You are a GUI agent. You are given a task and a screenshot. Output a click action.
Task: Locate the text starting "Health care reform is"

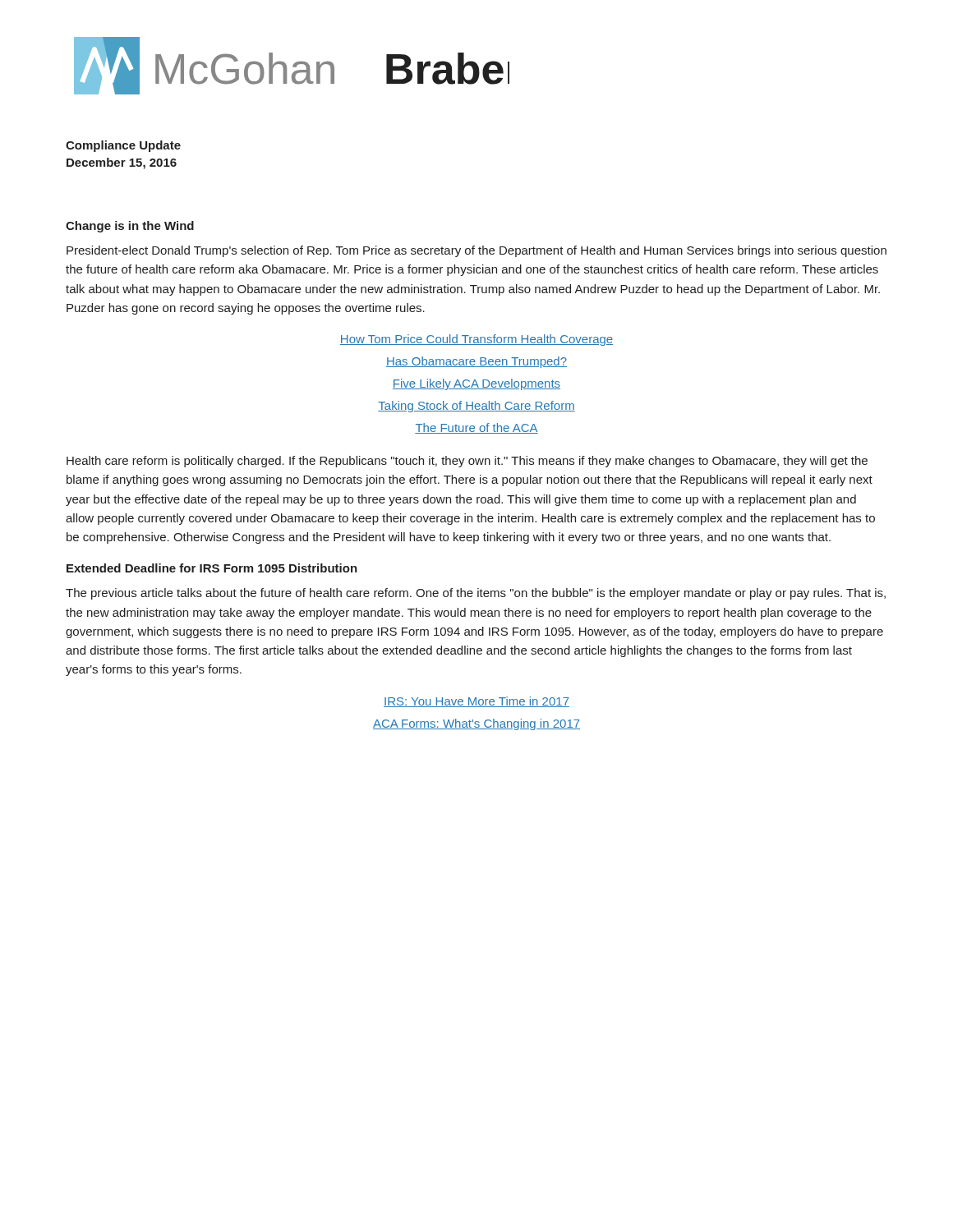point(471,499)
